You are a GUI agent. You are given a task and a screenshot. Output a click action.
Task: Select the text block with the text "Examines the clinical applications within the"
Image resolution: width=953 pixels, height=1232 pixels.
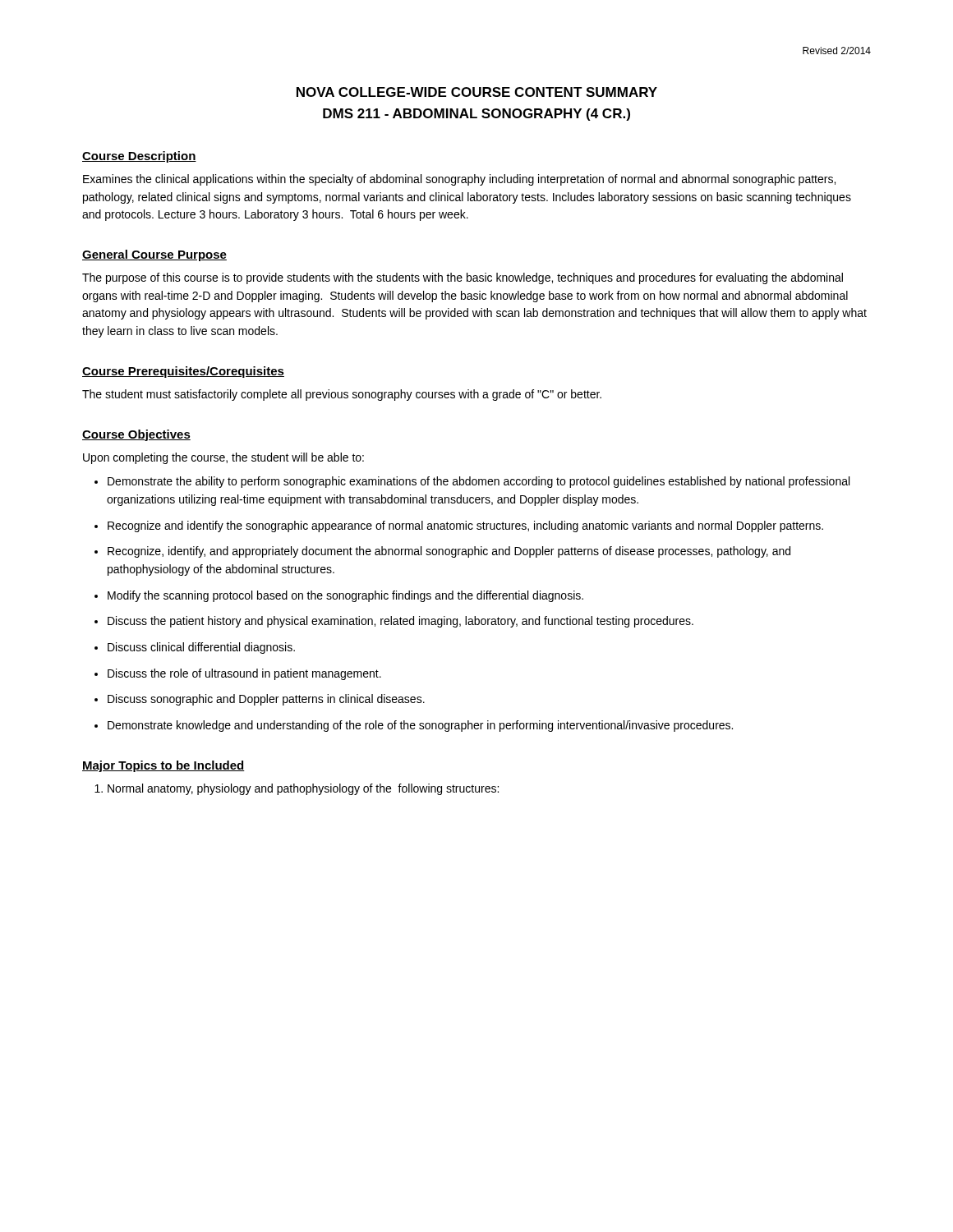pos(467,197)
